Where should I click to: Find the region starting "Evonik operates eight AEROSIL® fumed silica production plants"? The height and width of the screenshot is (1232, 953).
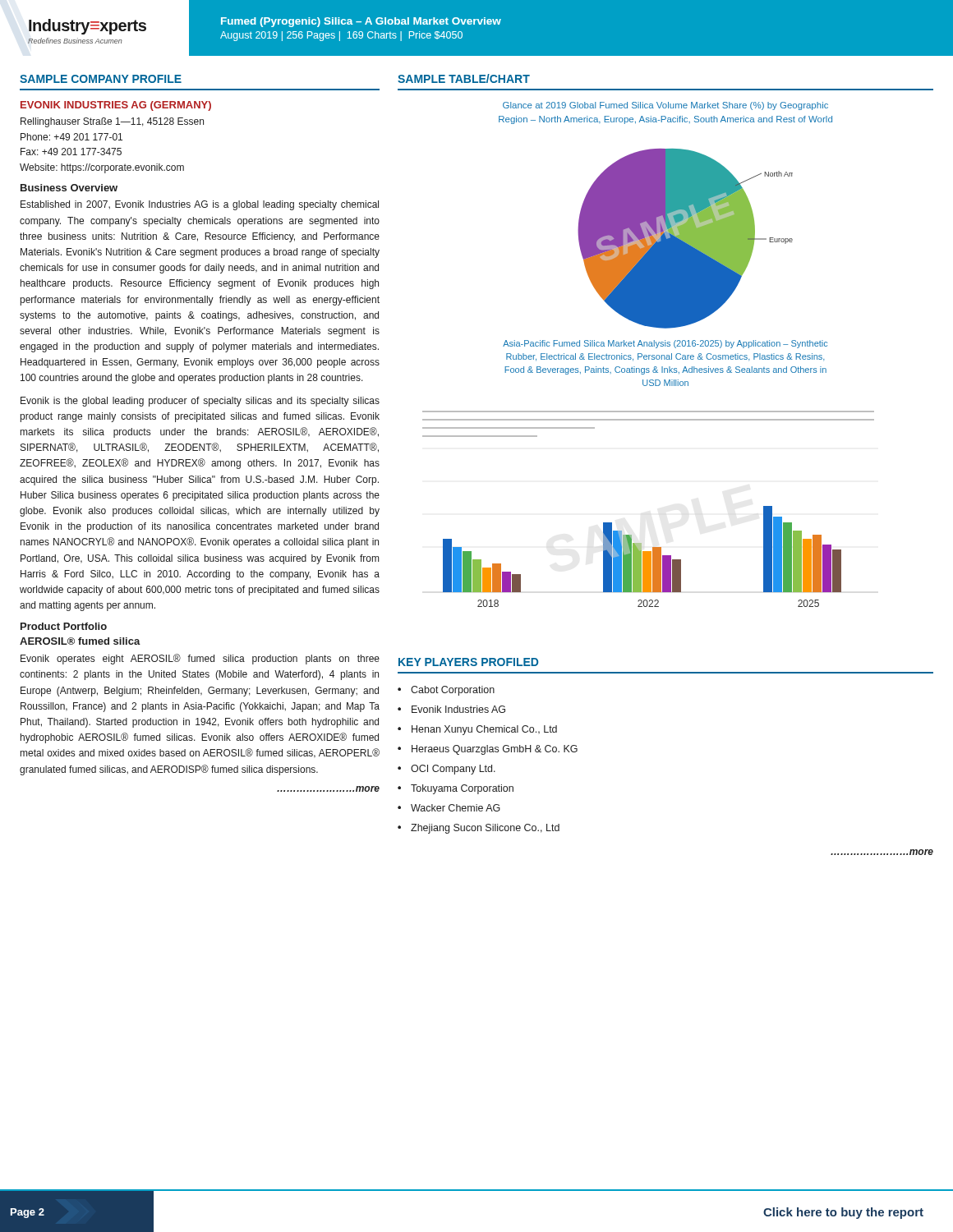200,714
